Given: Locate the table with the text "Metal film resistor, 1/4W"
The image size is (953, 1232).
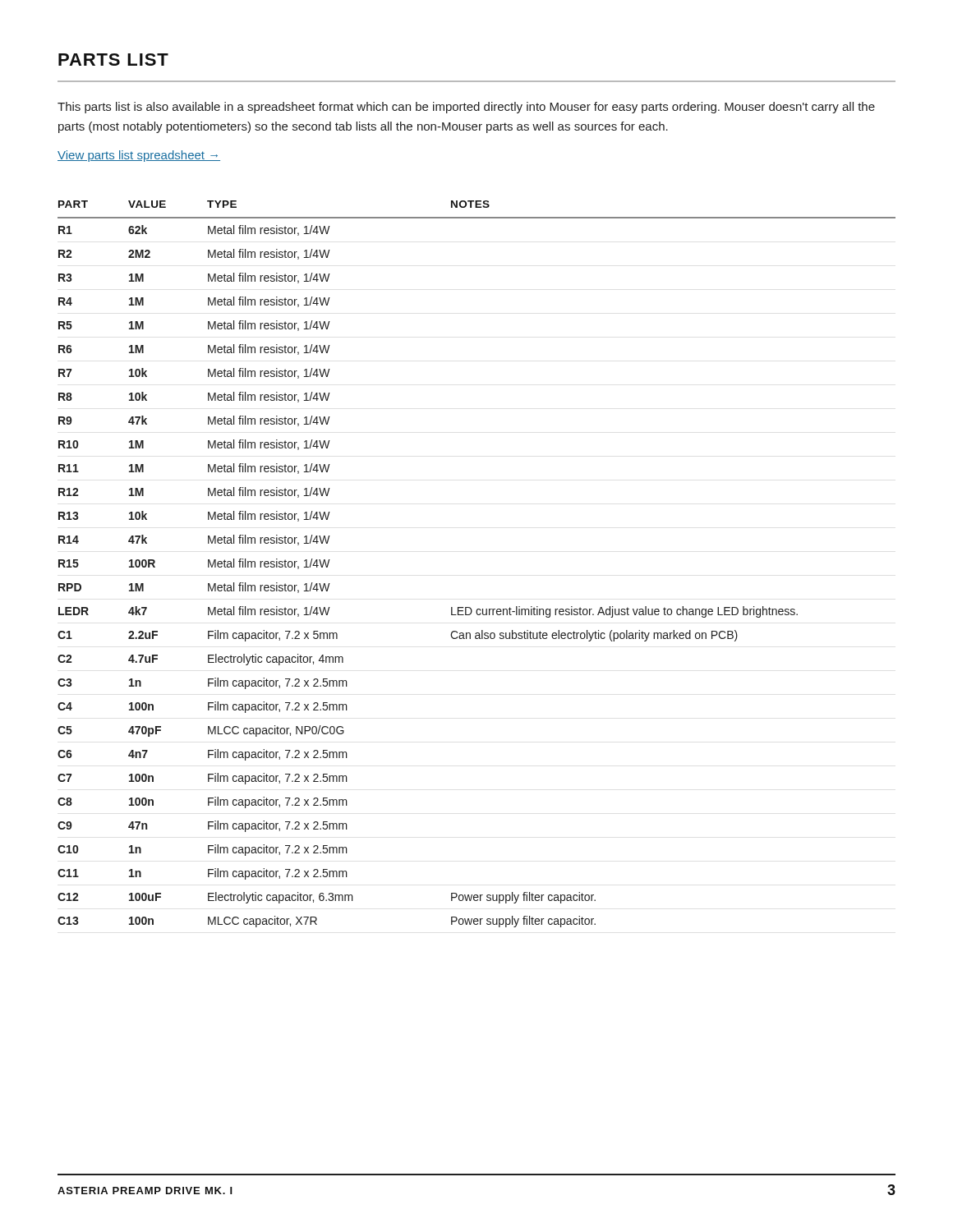Looking at the screenshot, I should point(476,562).
